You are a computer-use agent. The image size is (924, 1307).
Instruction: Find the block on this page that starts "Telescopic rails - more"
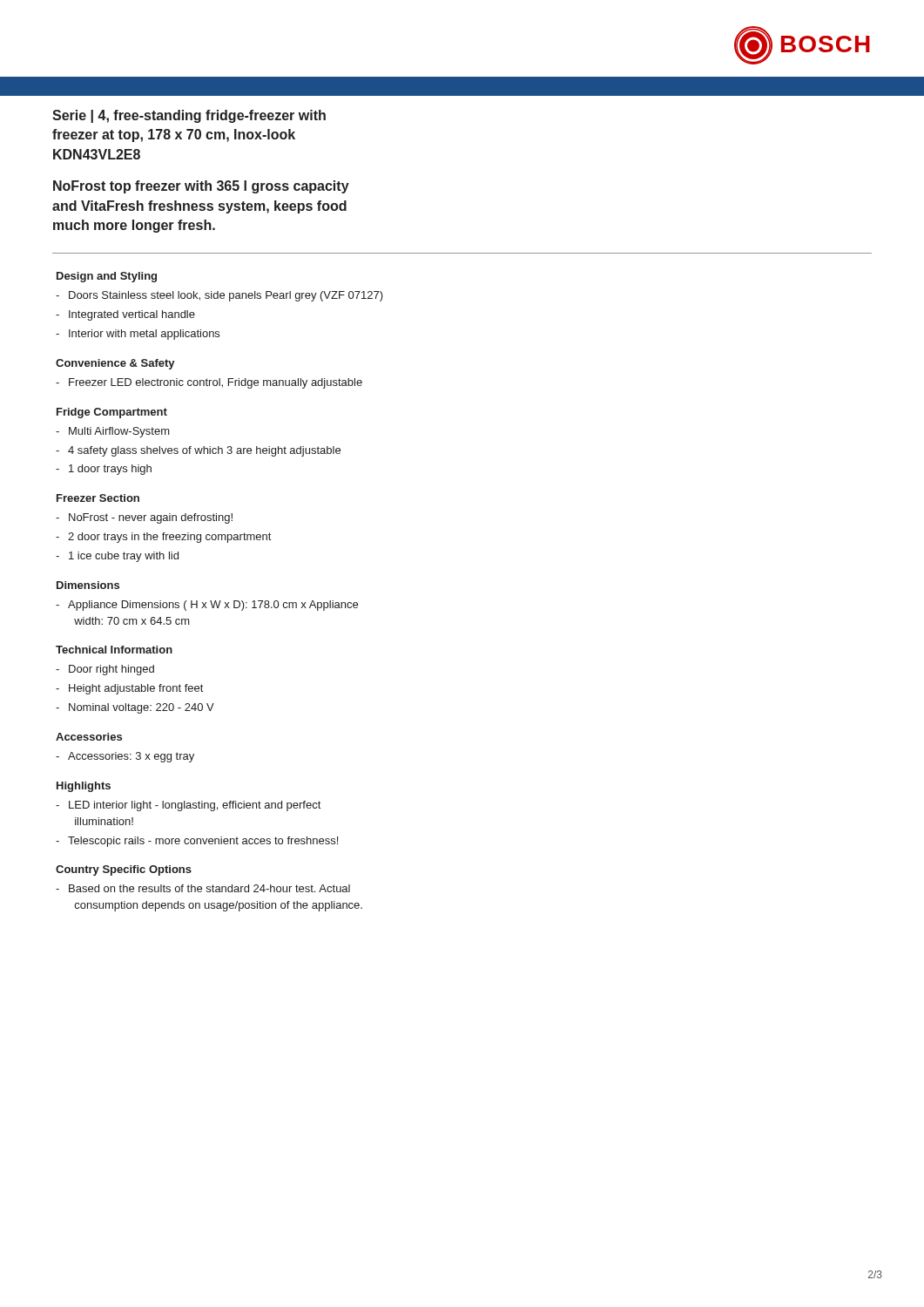(197, 842)
